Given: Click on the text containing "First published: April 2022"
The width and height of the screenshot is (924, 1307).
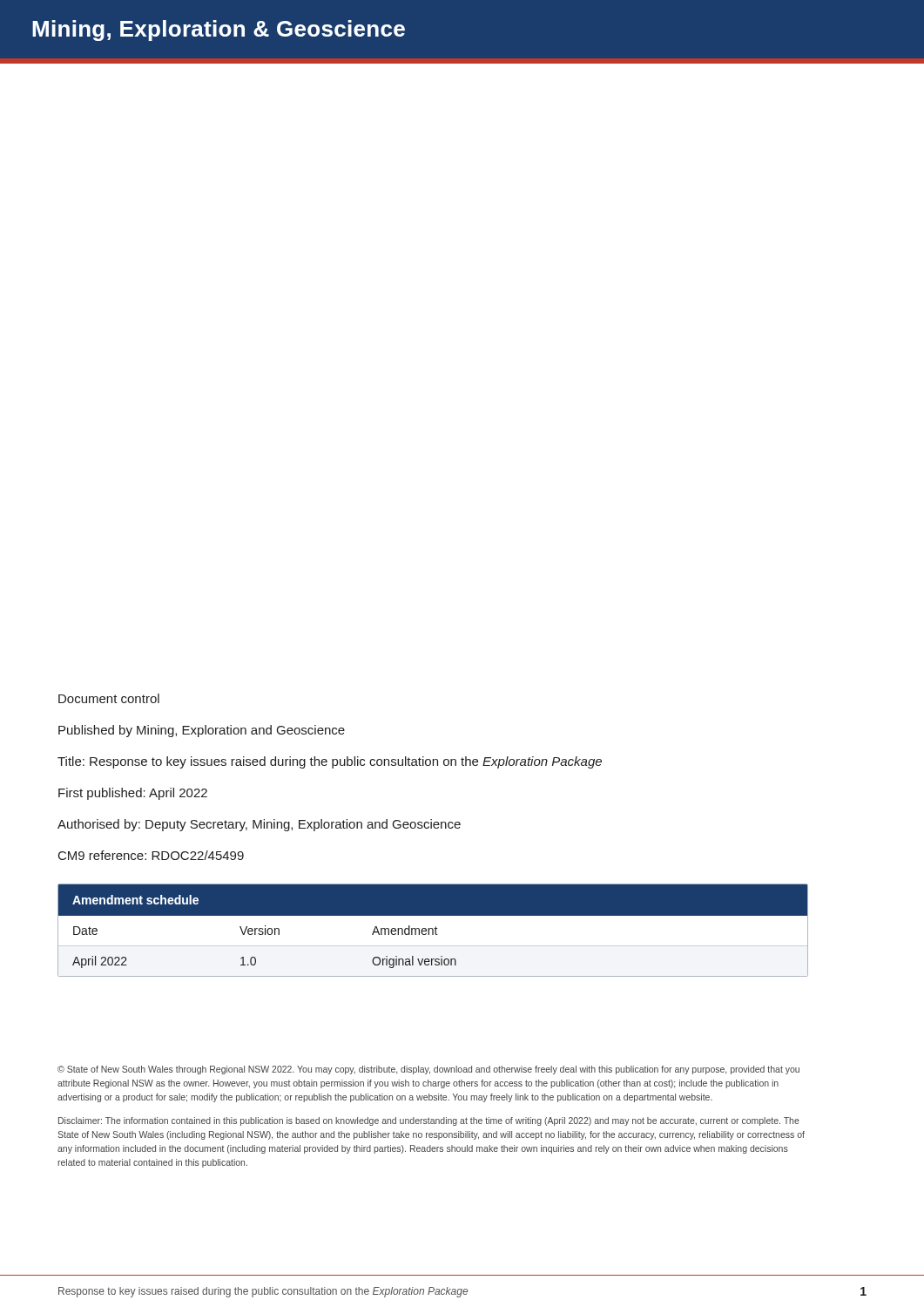Looking at the screenshot, I should pyautogui.click(x=133, y=792).
